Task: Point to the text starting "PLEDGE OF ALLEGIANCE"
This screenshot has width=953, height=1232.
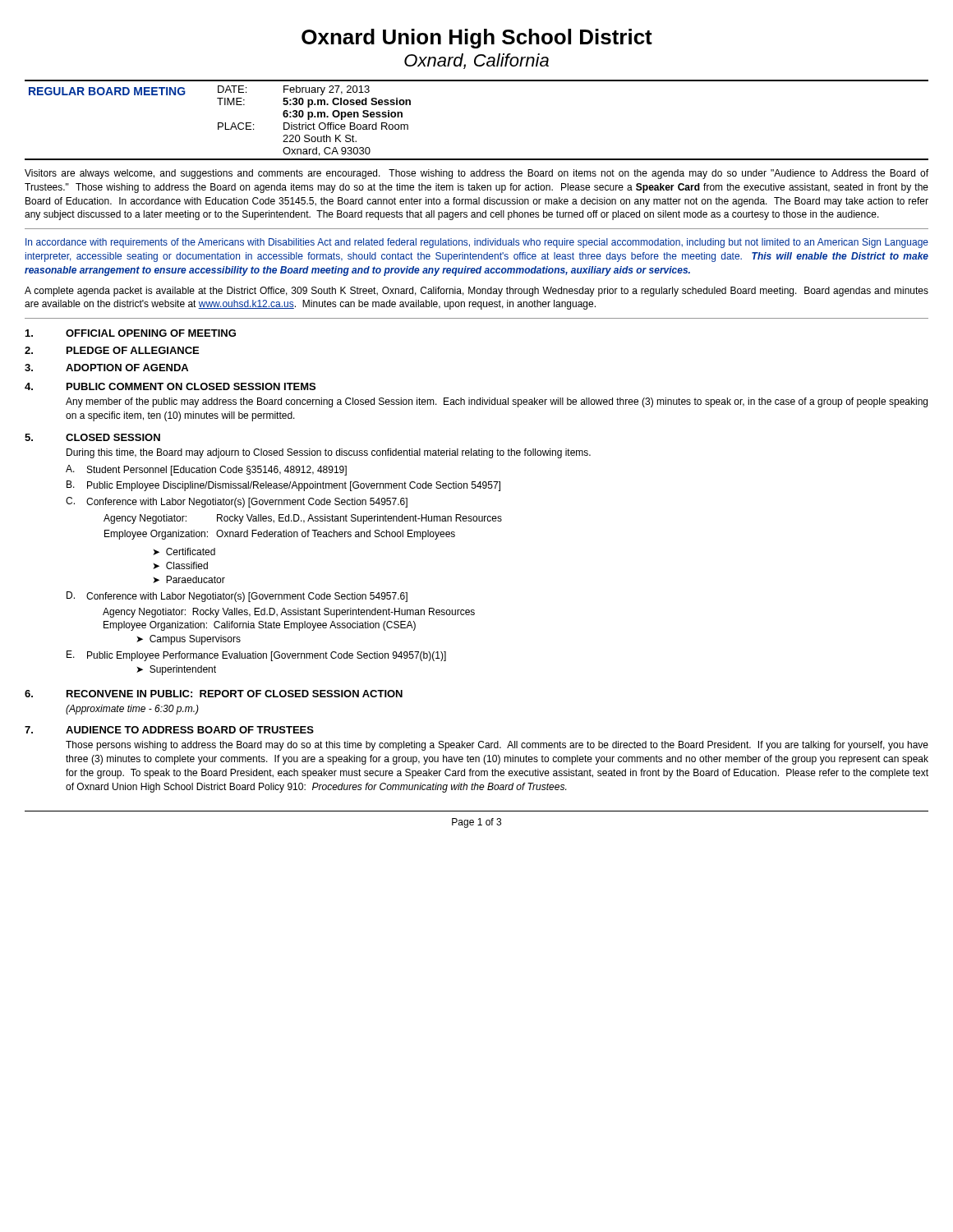Action: 133,350
